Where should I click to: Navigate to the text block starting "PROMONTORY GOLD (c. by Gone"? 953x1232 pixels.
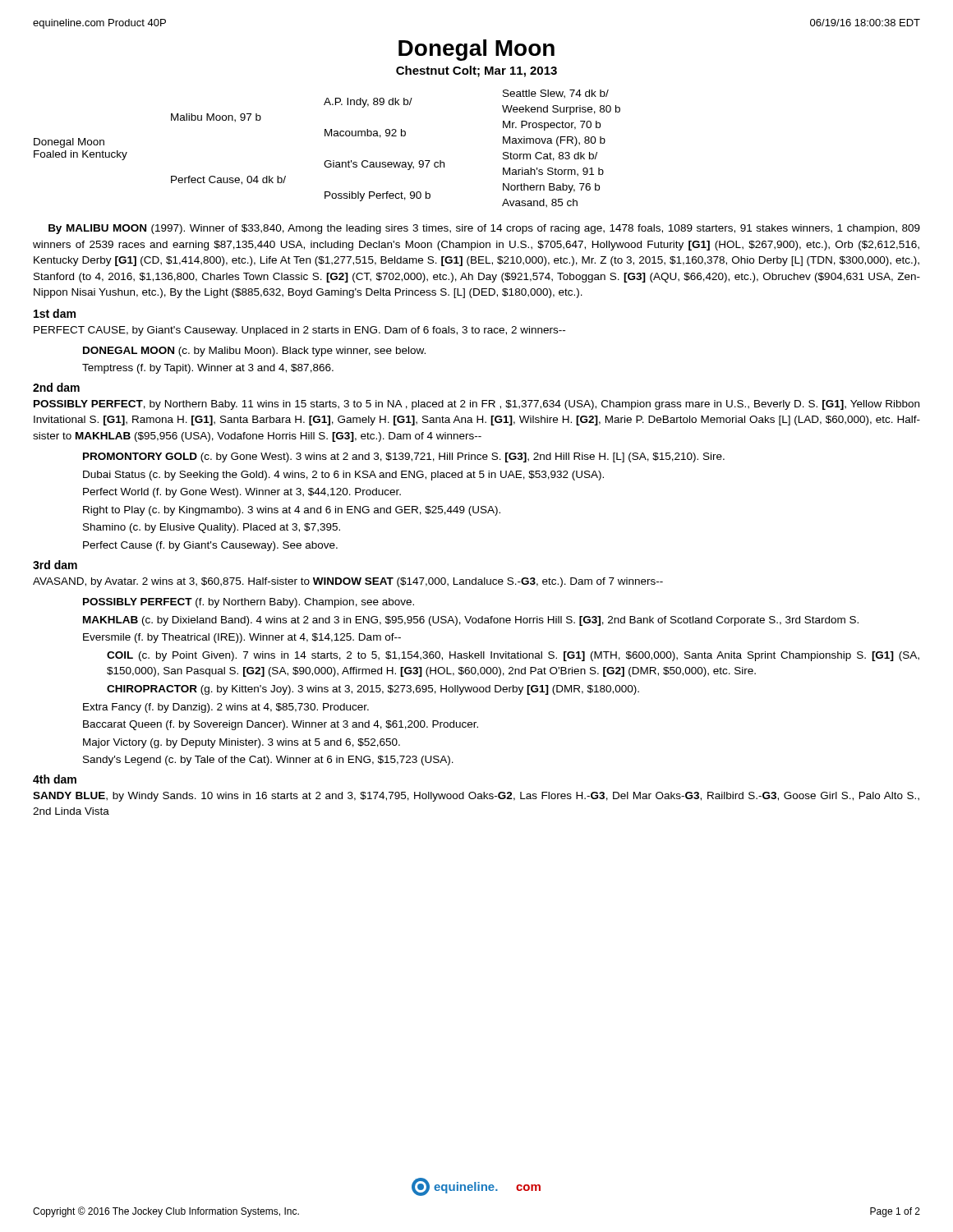404,456
